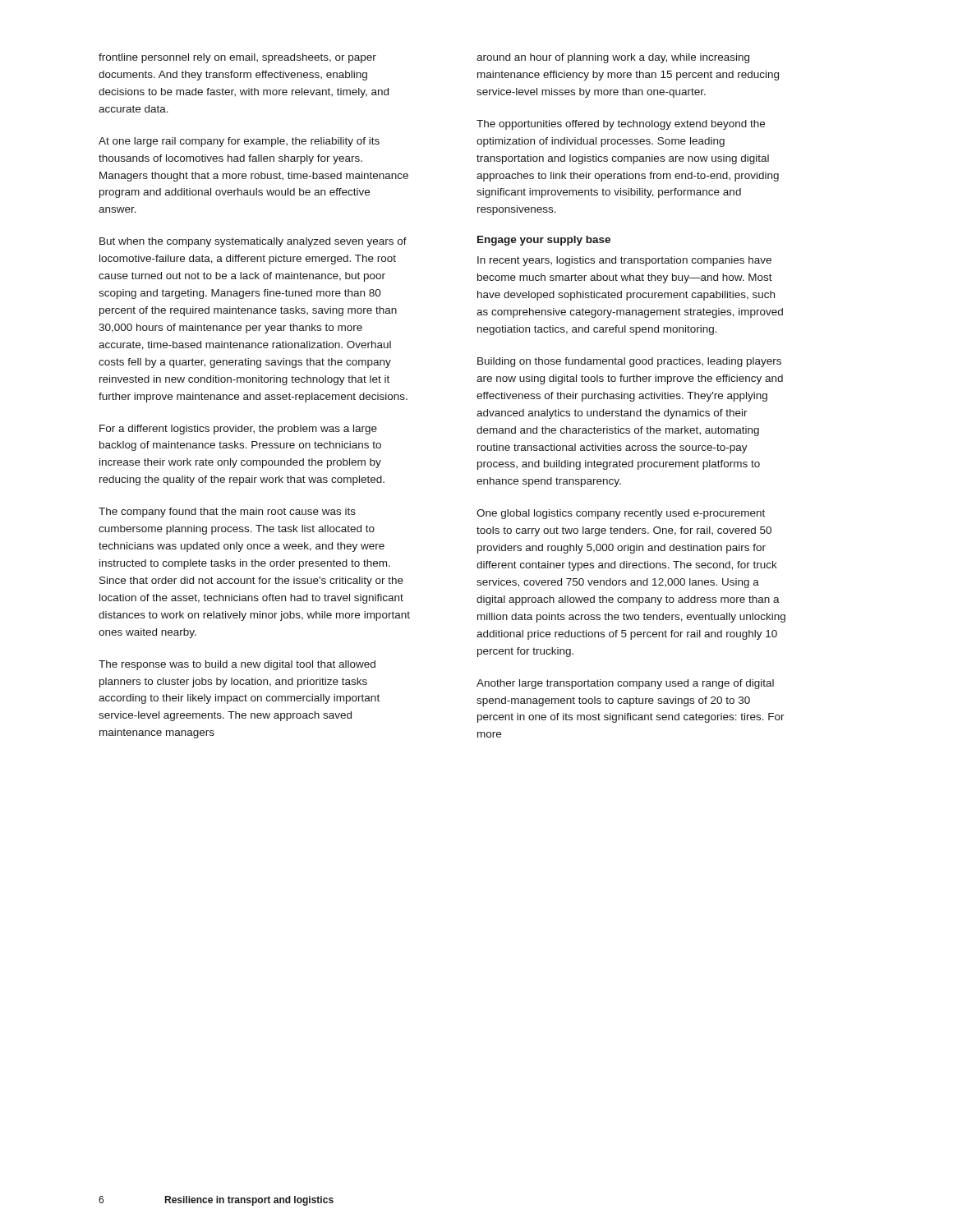Click on the region starting "The response was to"
This screenshot has height=1232, width=953.
coord(239,698)
